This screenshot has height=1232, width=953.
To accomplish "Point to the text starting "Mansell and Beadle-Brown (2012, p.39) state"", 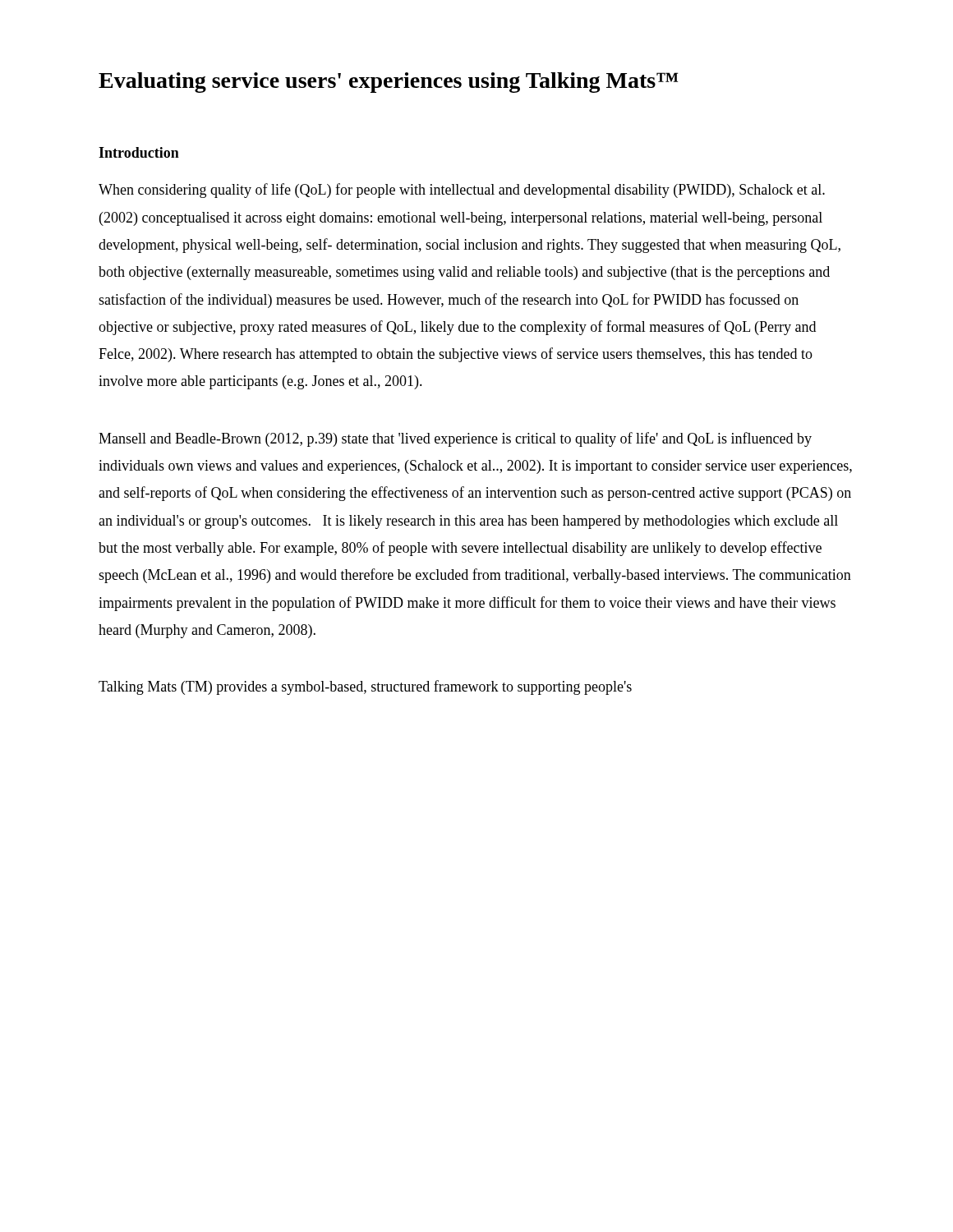I will click(476, 534).
